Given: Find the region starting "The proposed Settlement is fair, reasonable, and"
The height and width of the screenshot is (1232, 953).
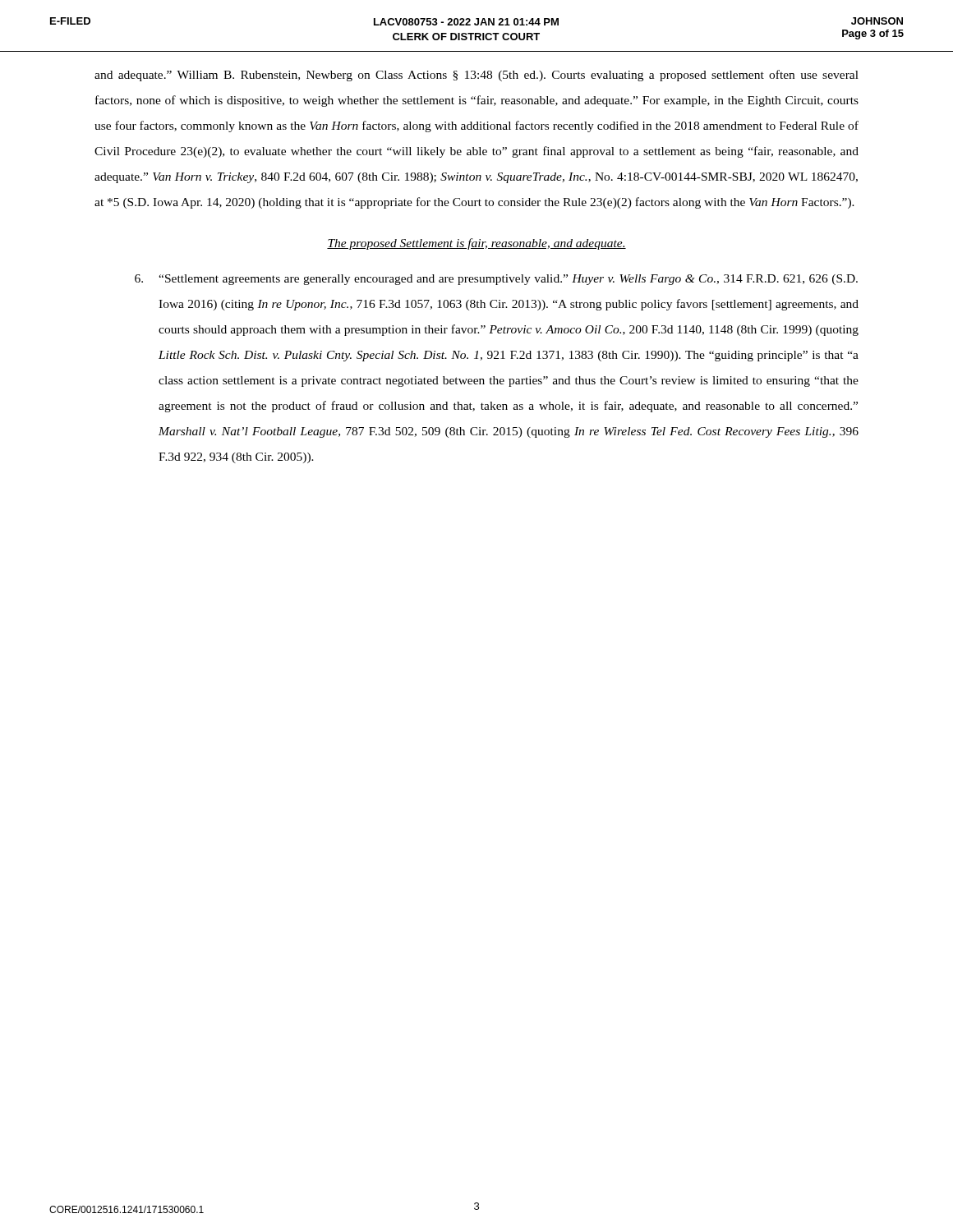Looking at the screenshot, I should click(x=476, y=243).
